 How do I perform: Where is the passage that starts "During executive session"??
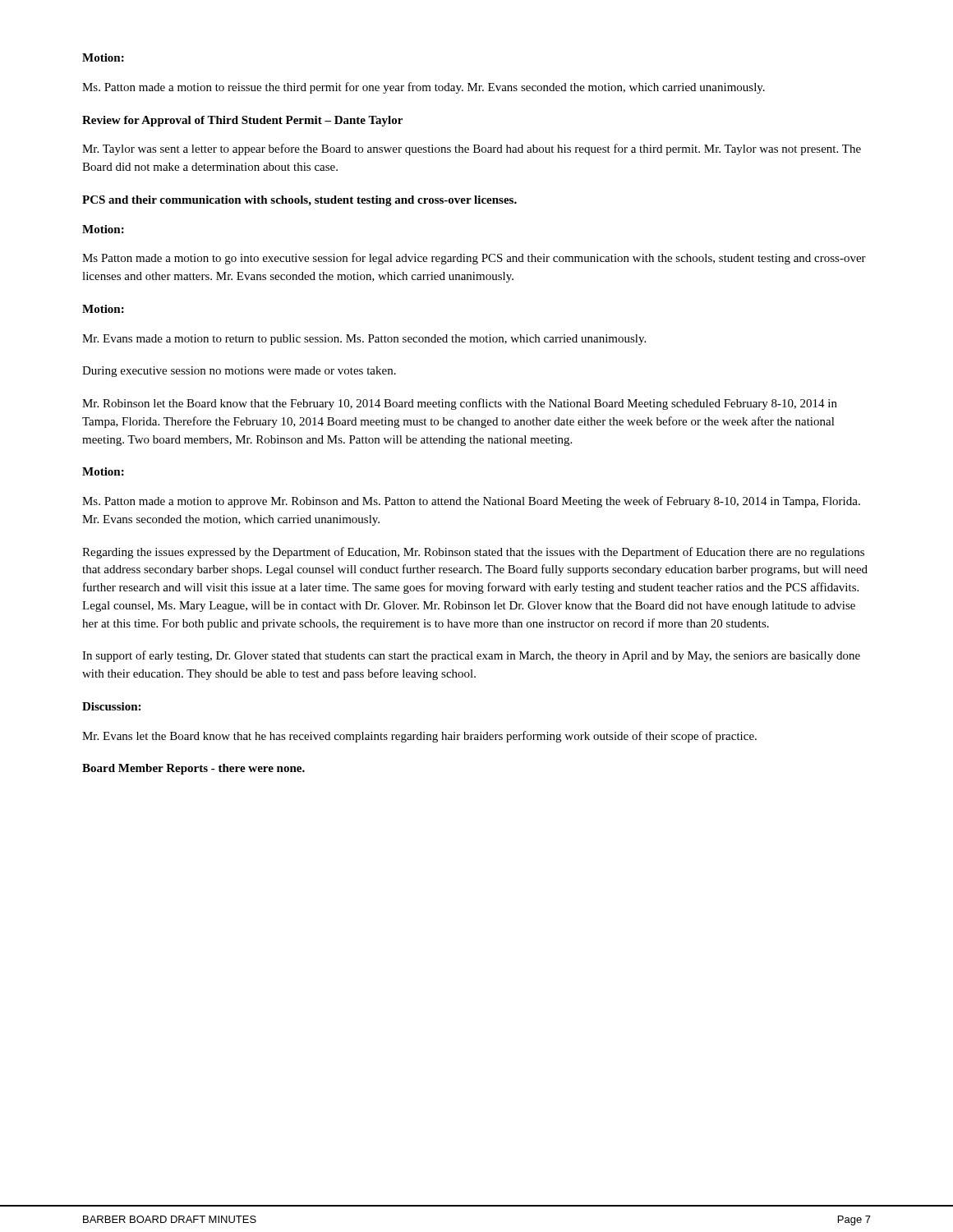pos(239,372)
